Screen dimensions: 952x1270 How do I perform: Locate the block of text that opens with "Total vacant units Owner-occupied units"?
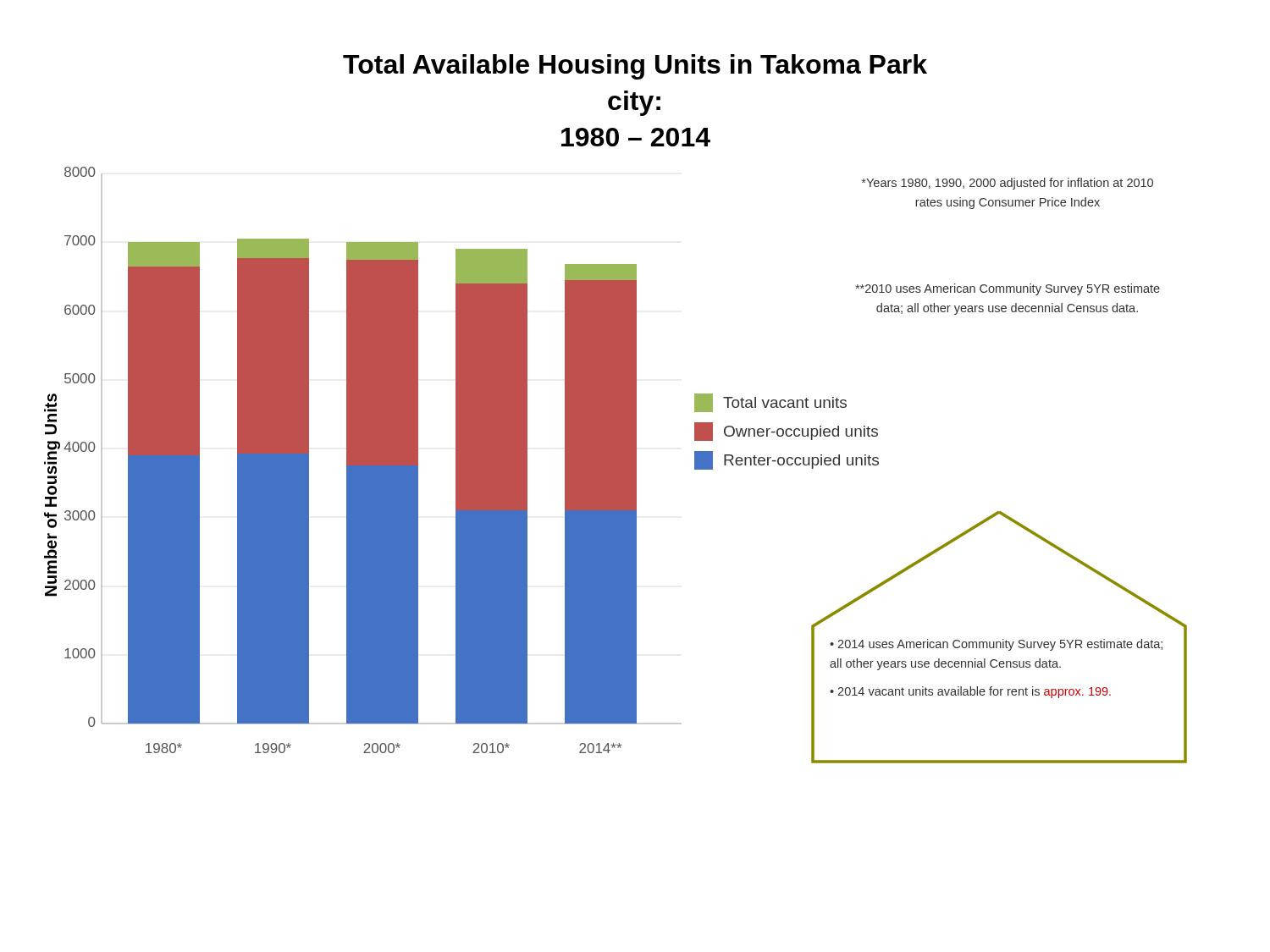click(821, 432)
